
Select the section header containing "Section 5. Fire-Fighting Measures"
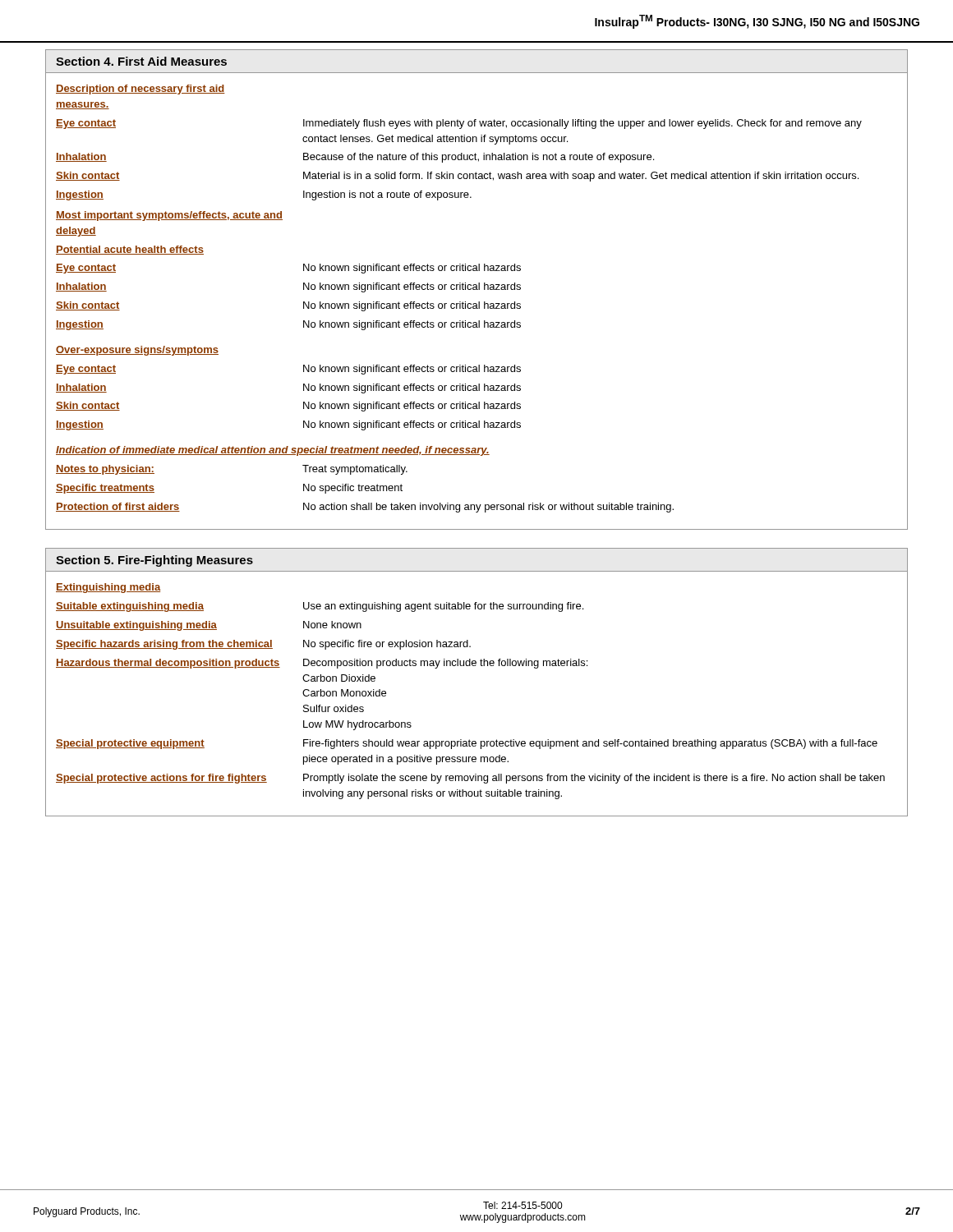coord(154,560)
